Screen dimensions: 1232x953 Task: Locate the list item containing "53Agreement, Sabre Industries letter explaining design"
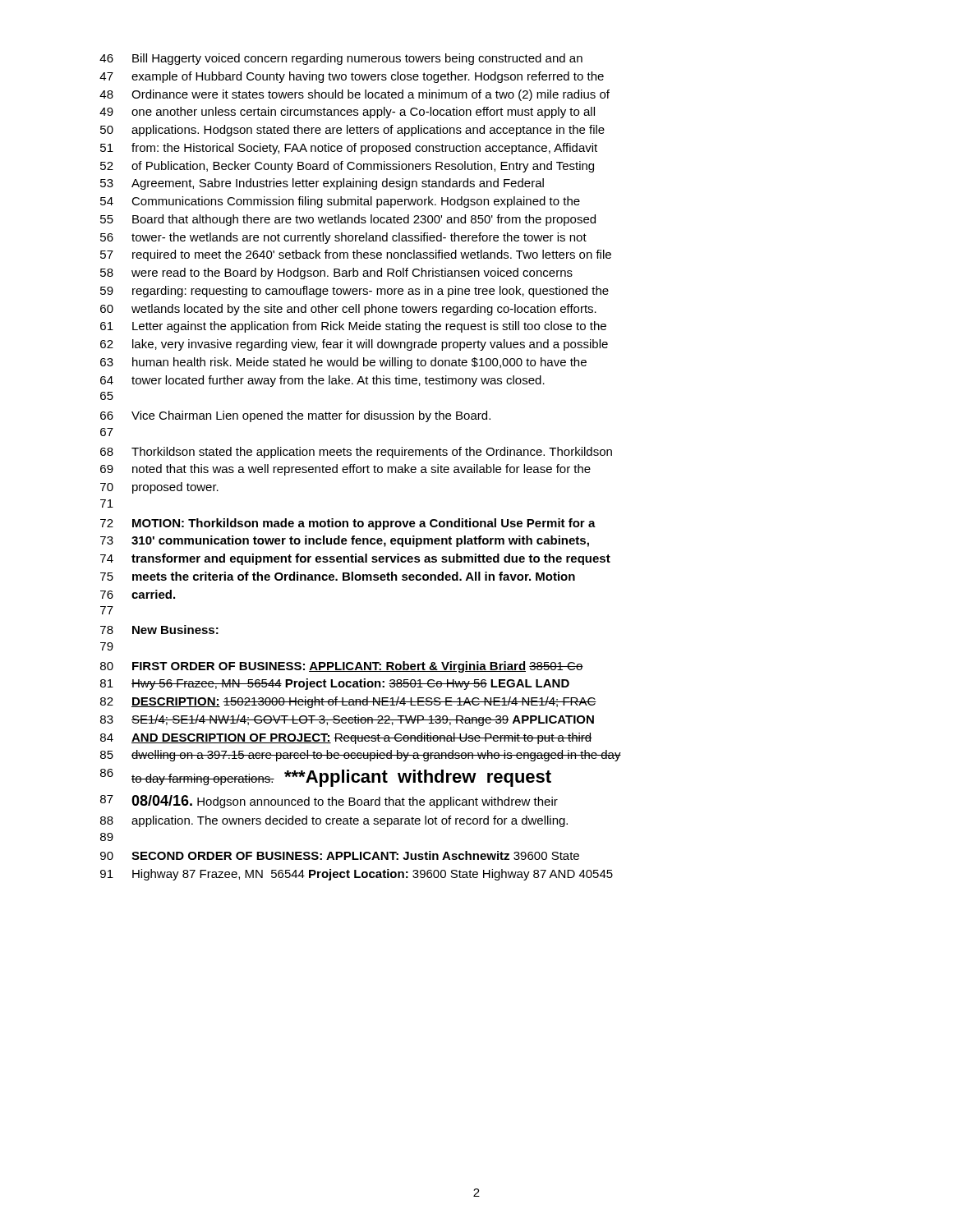point(476,183)
